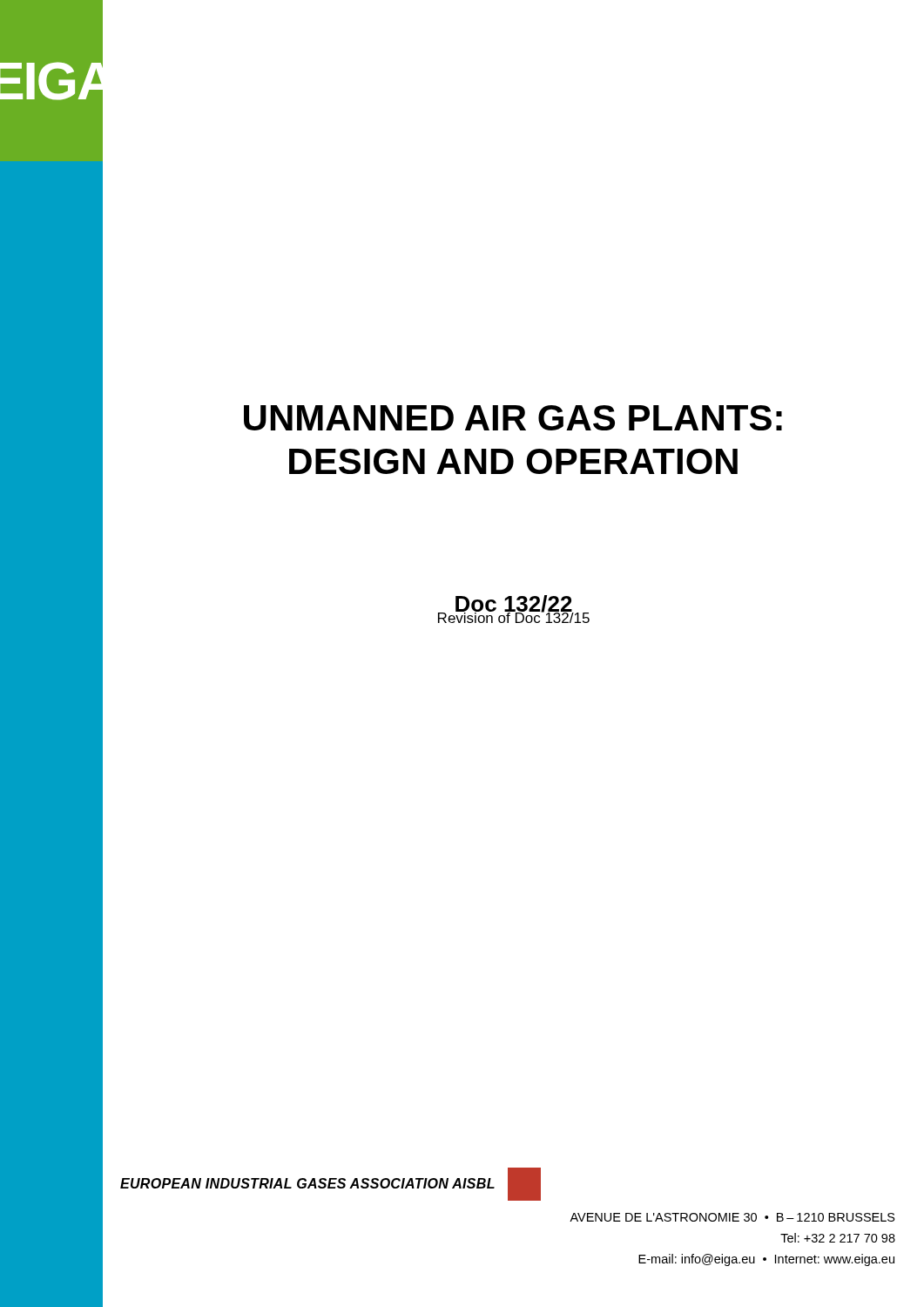Find the logo
This screenshot has height=1307, width=924.
51,81
